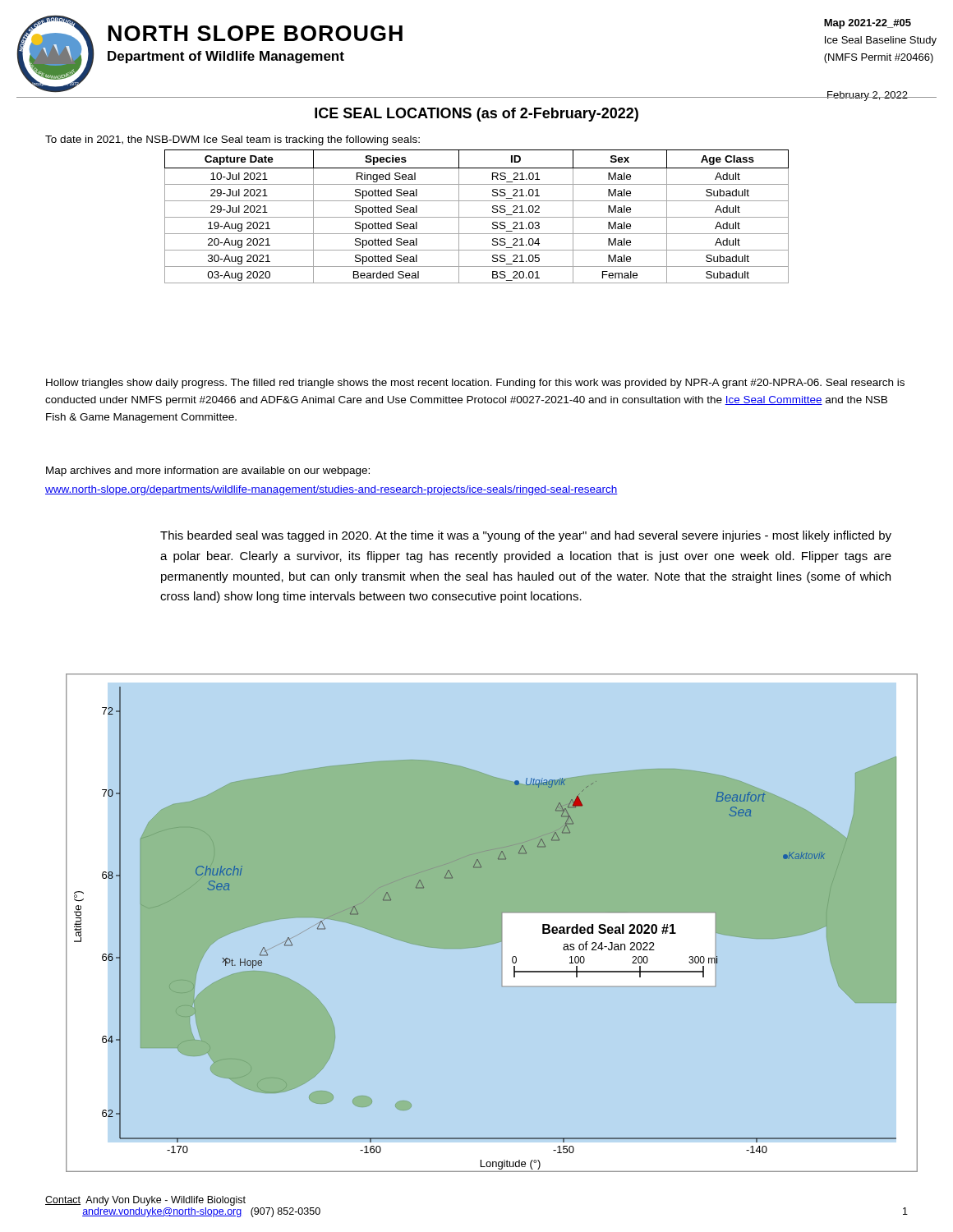Point to the block starting "Hollow triangles show"
Image resolution: width=953 pixels, height=1232 pixels.
pyautogui.click(x=475, y=399)
